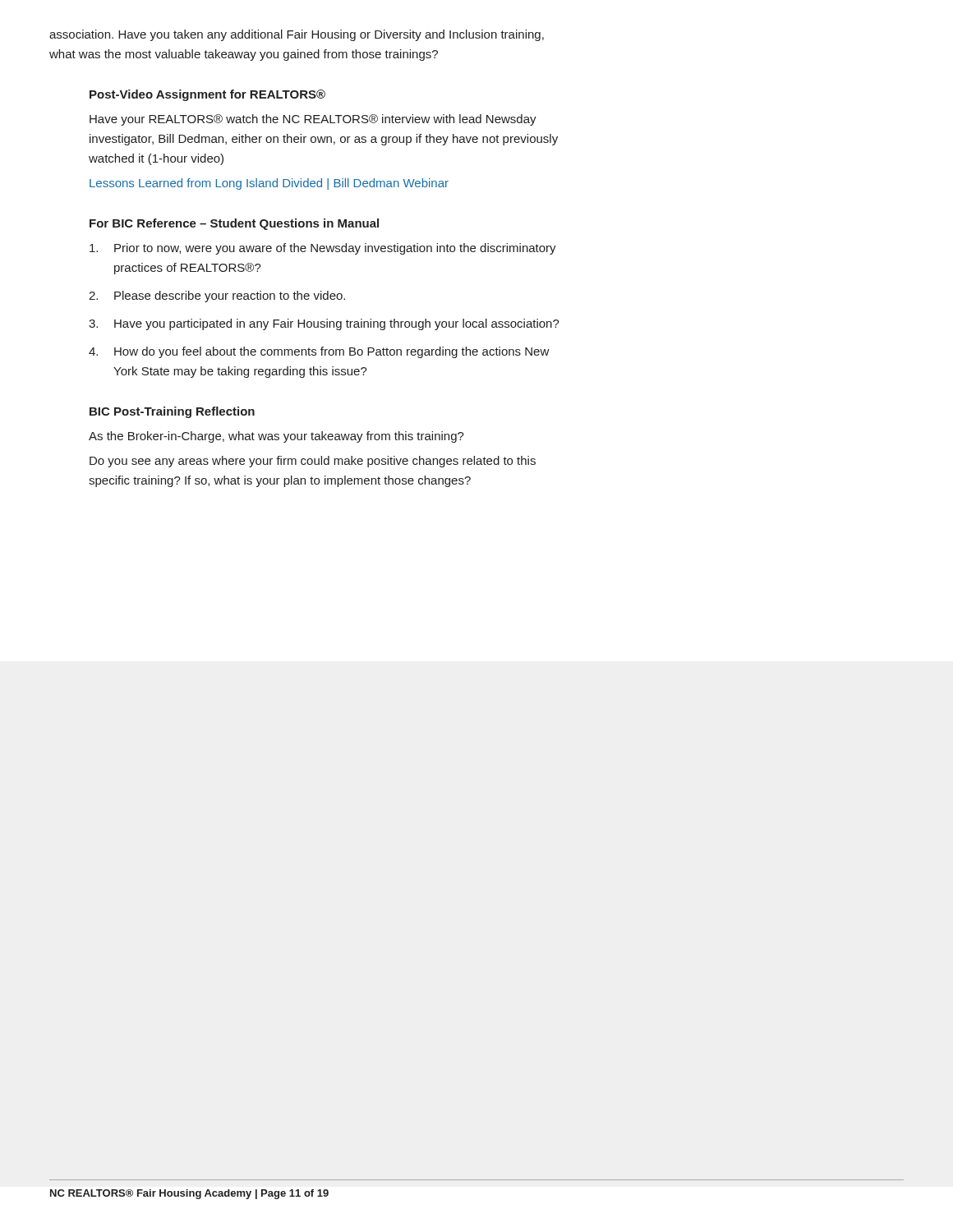Locate the list item with the text "2. Please describe"
Viewport: 953px width, 1232px height.
pyautogui.click(x=217, y=297)
